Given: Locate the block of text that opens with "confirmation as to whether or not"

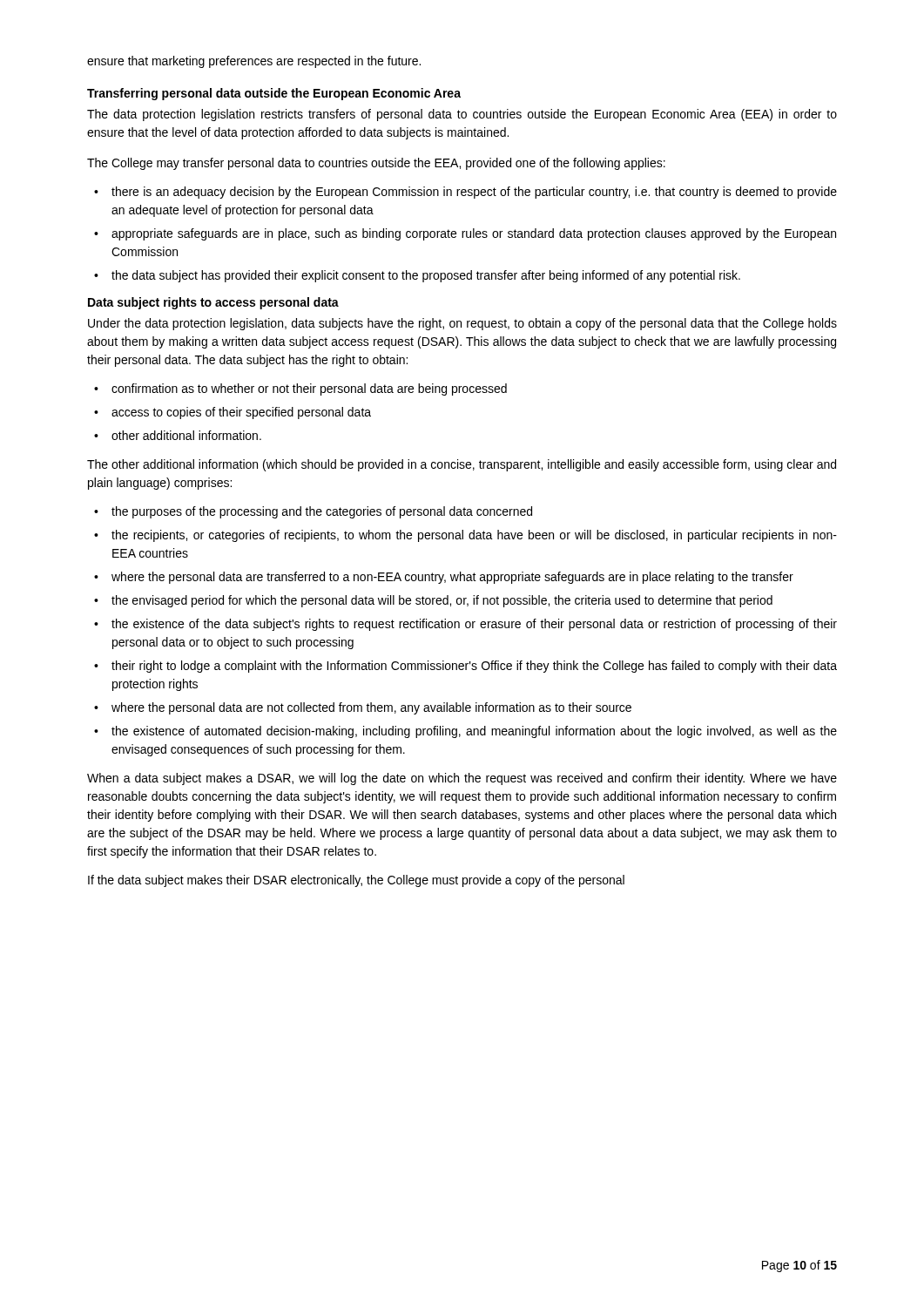Looking at the screenshot, I should pyautogui.click(x=309, y=389).
